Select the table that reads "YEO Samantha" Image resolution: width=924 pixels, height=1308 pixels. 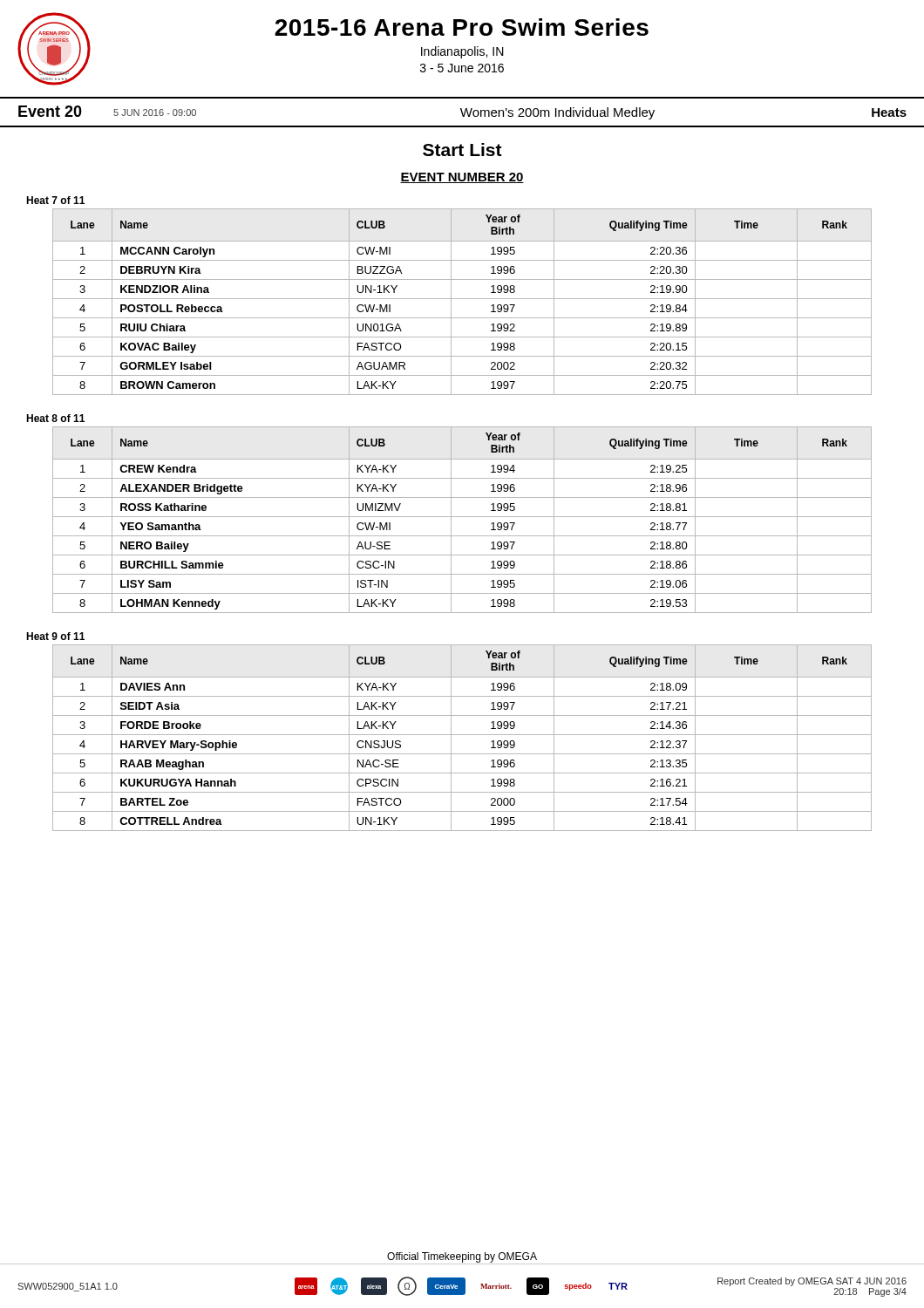(x=462, y=520)
